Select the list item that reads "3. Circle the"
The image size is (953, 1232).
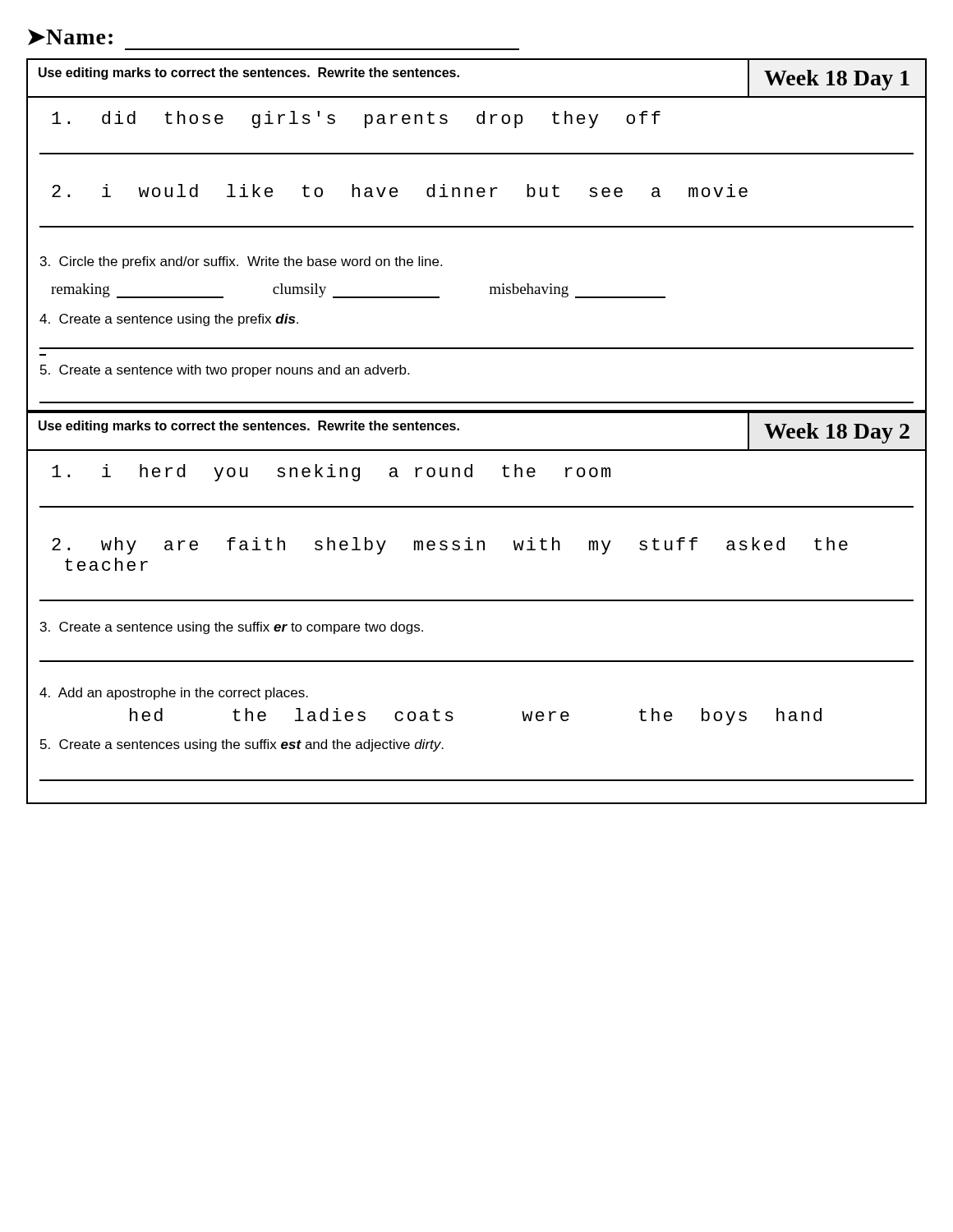[x=241, y=262]
